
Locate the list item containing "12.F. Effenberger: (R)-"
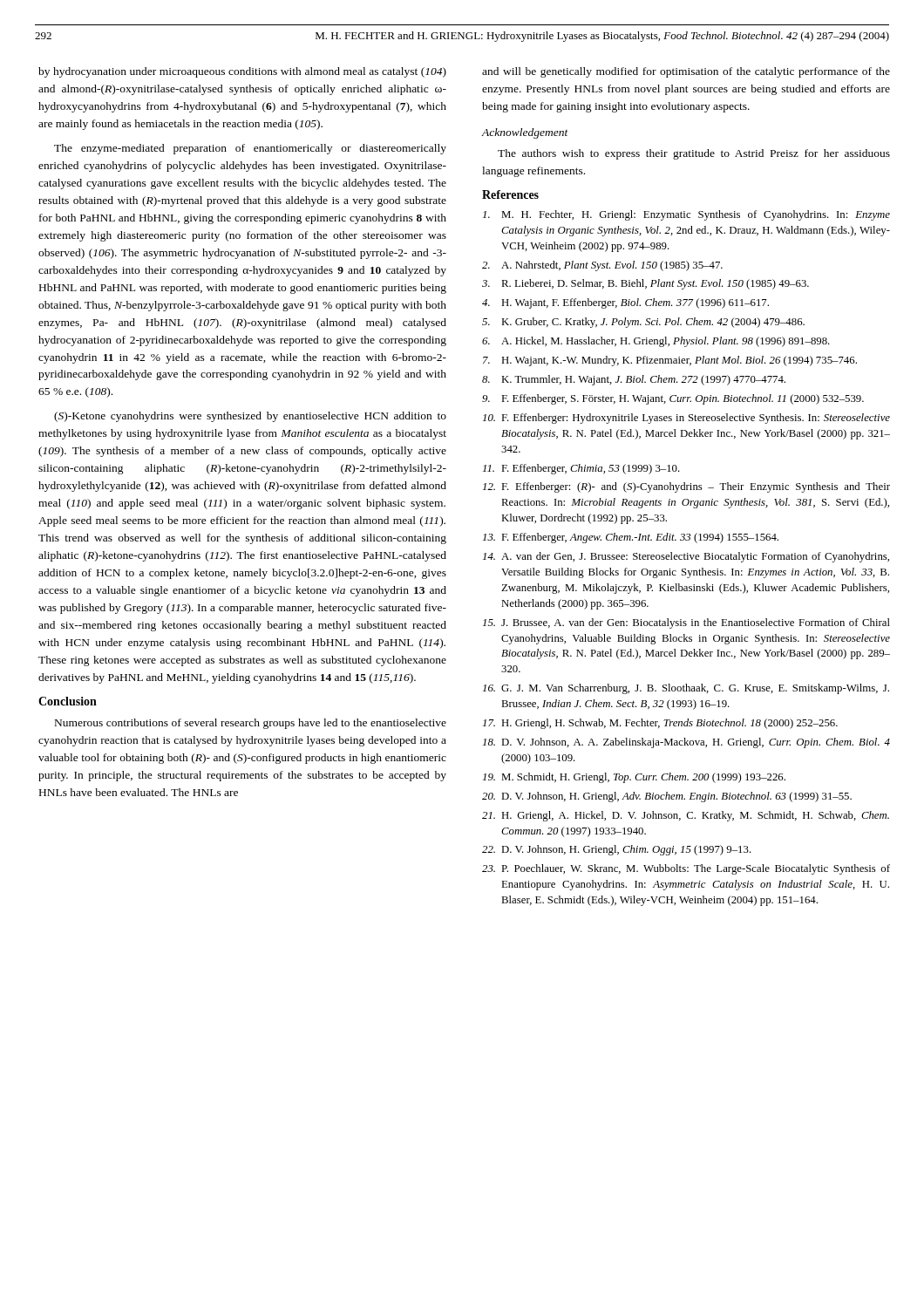[686, 503]
